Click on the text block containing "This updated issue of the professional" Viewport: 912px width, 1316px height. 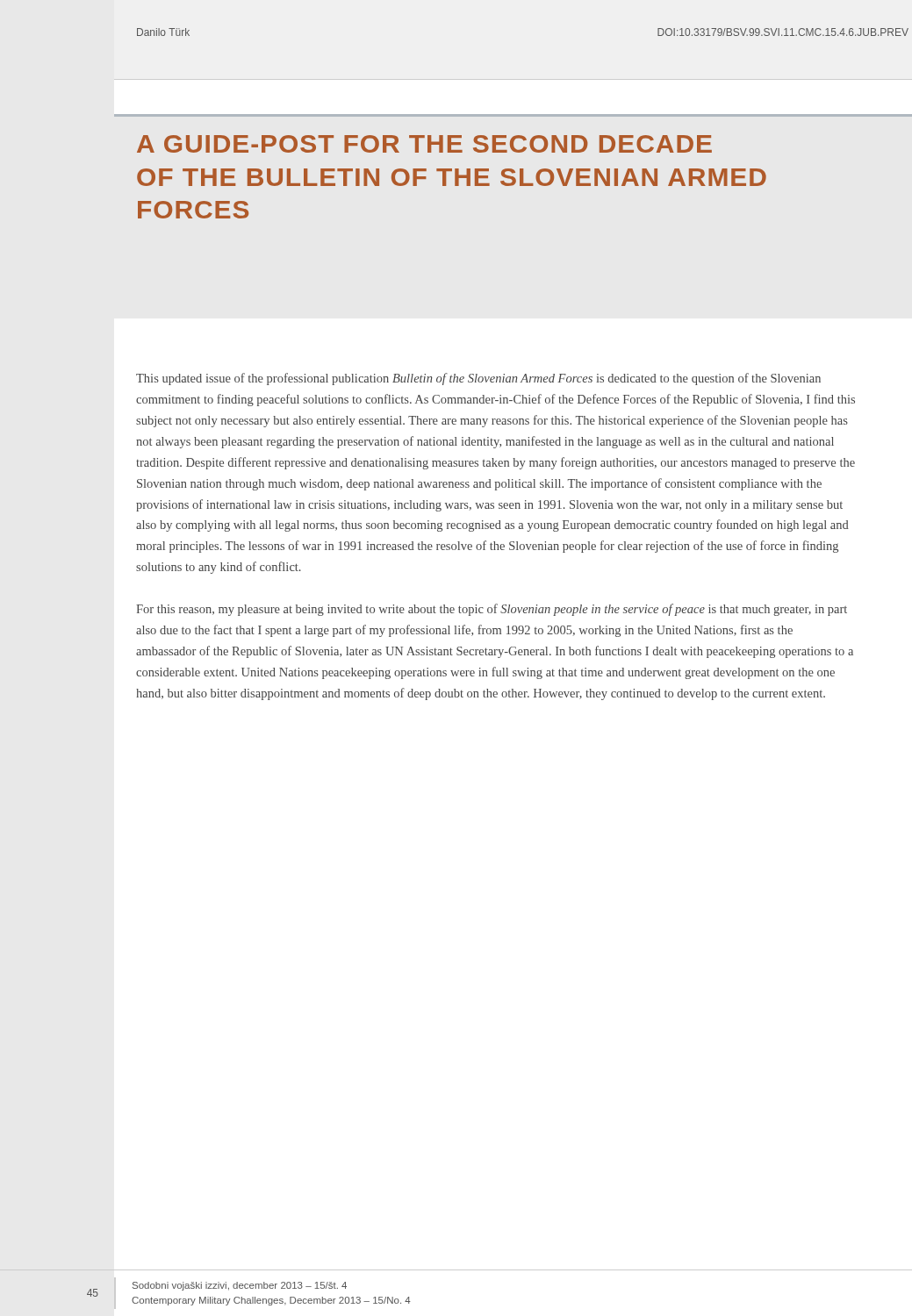pyautogui.click(x=496, y=473)
